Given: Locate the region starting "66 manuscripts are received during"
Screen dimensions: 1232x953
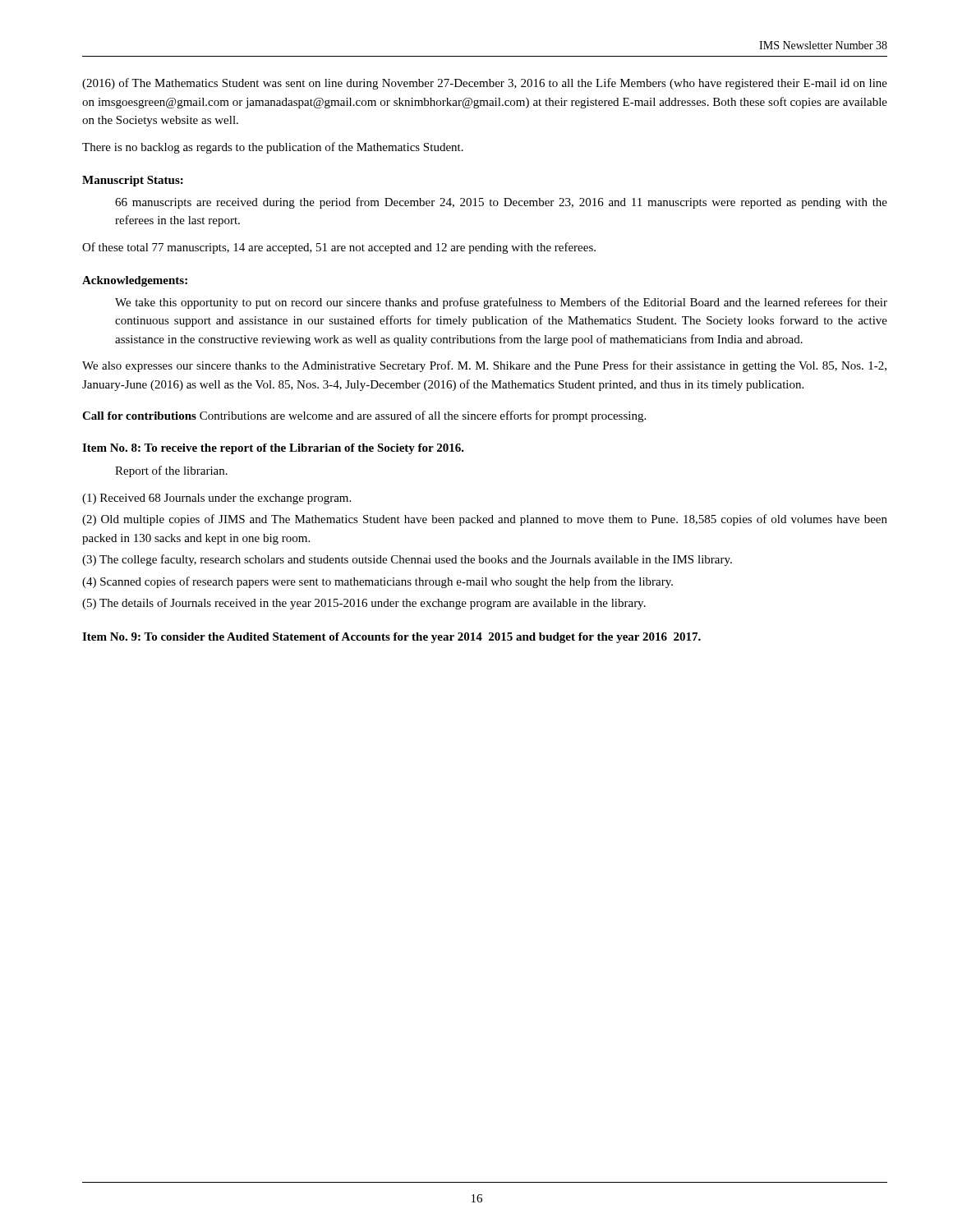Looking at the screenshot, I should pos(501,211).
